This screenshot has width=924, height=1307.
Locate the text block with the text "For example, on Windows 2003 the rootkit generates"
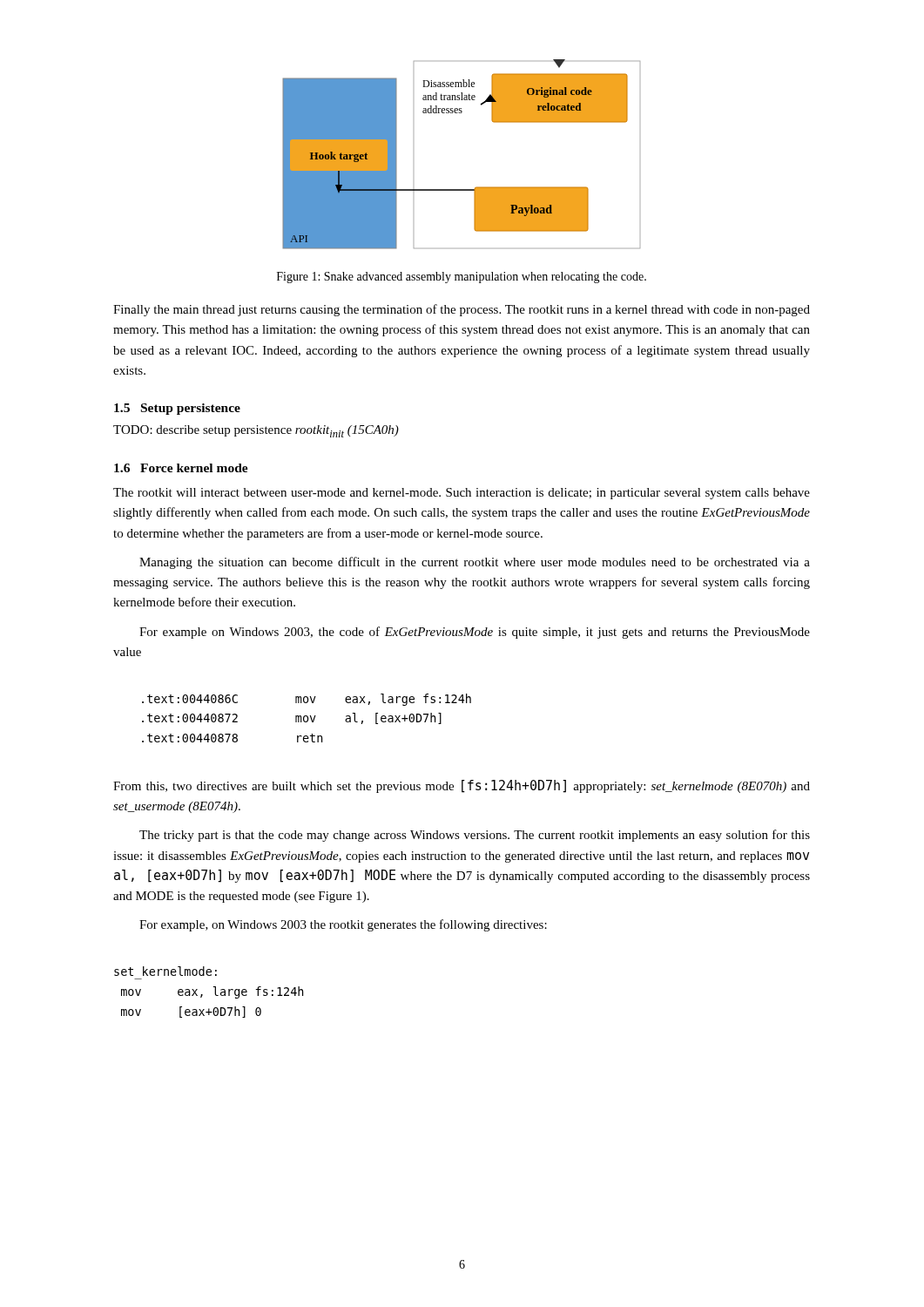343,925
